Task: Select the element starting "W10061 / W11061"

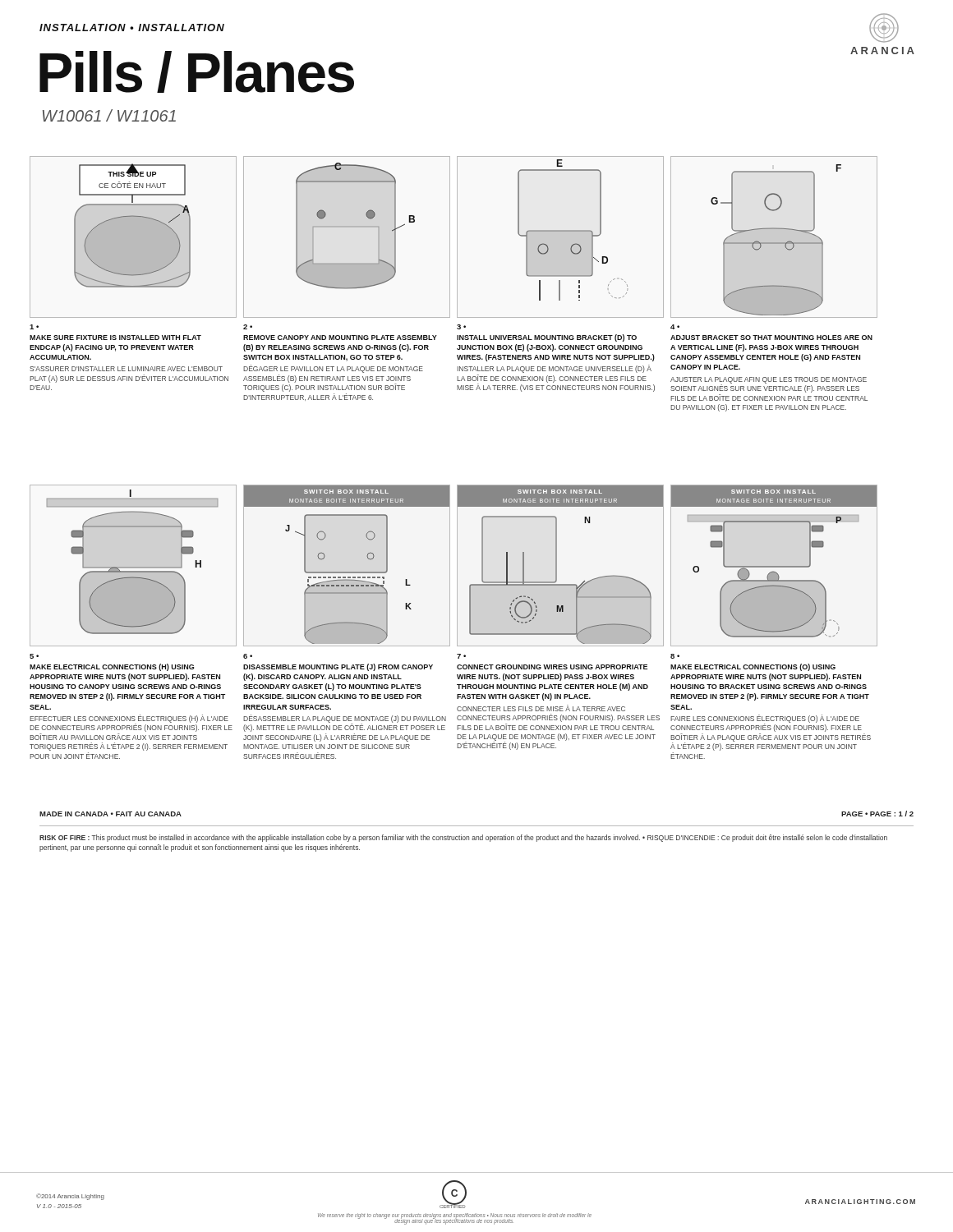Action: coord(109,116)
